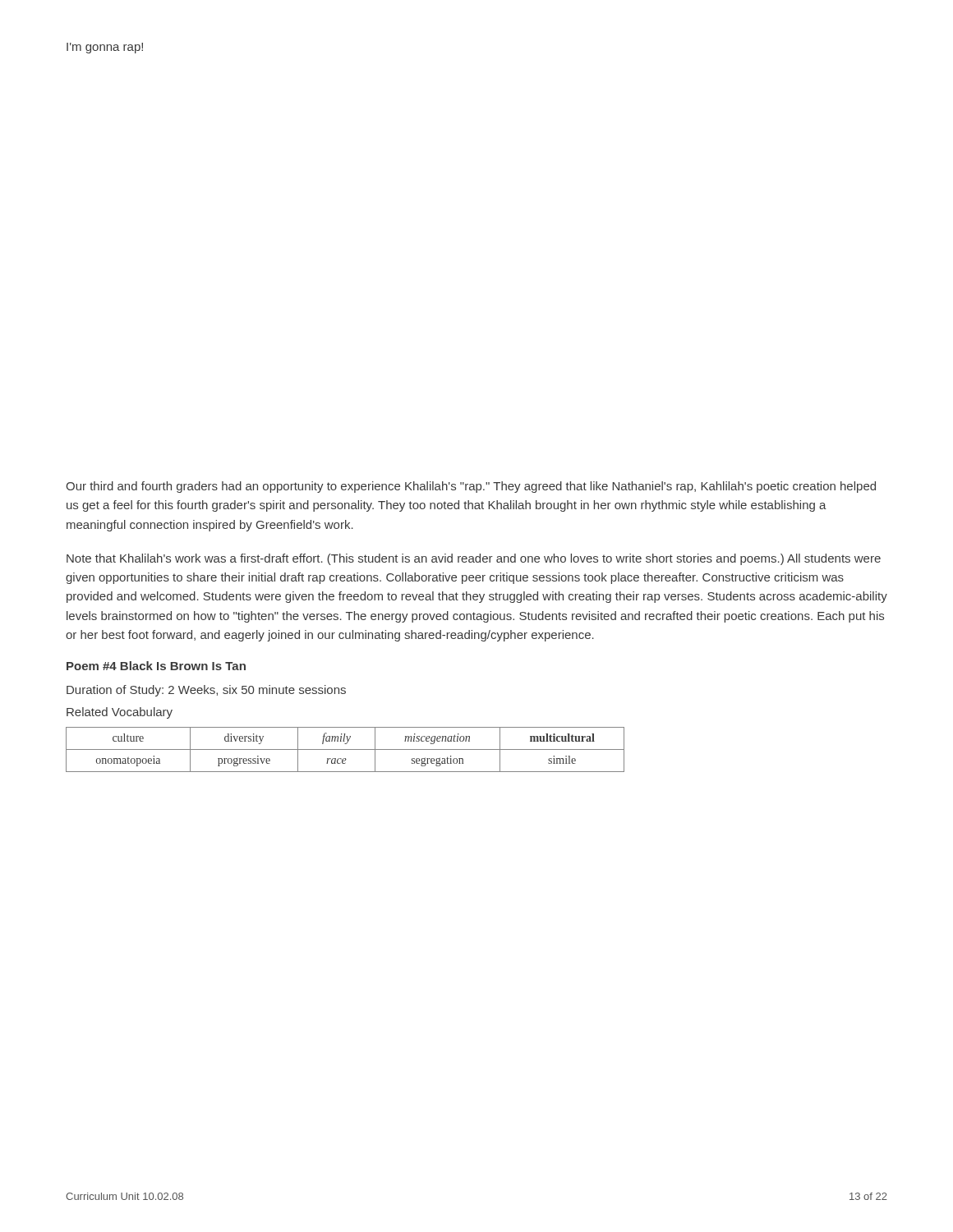Click on the text block that says "Our third and"
This screenshot has height=1232, width=953.
pyautogui.click(x=471, y=505)
